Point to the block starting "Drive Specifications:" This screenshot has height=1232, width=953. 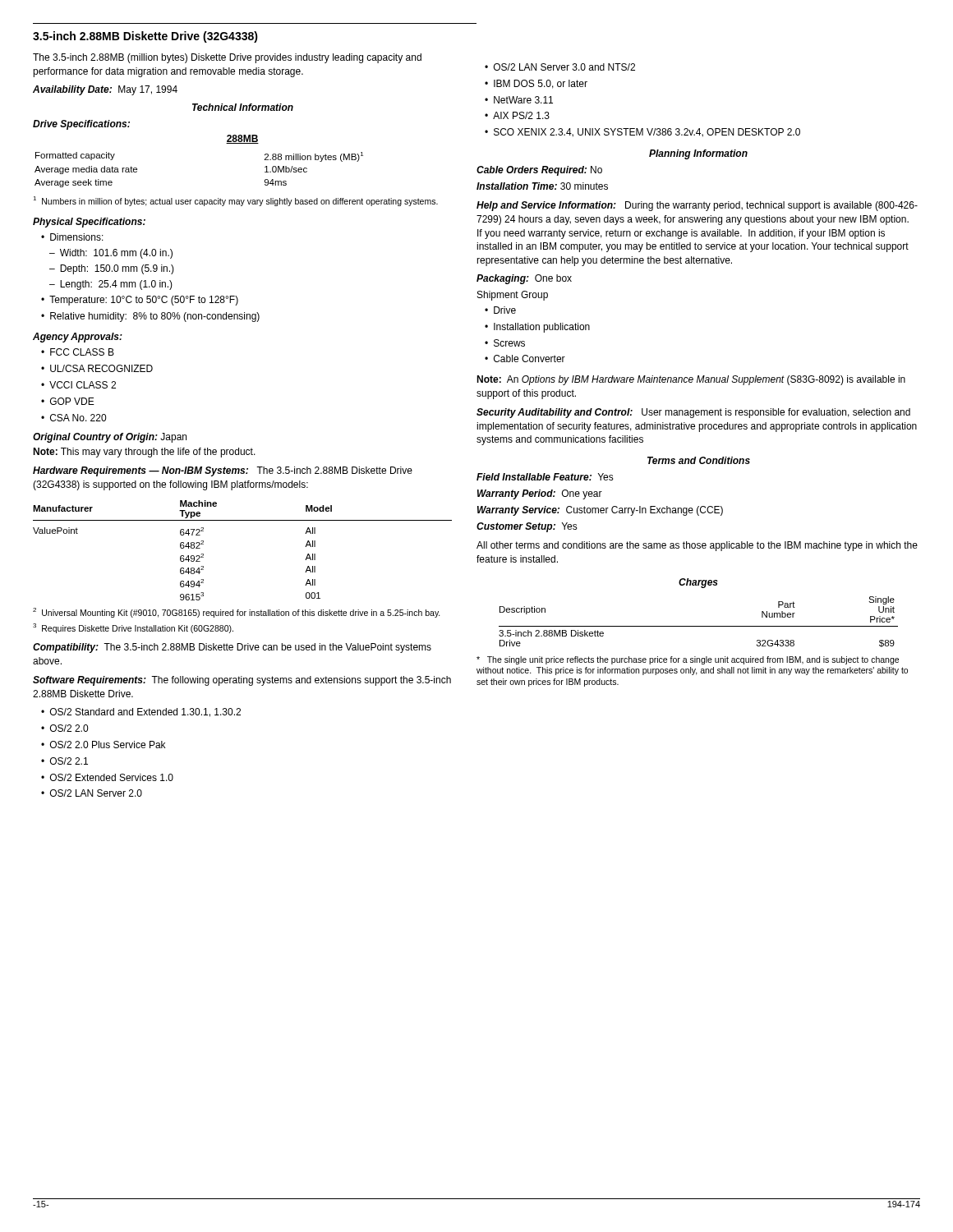(x=82, y=124)
